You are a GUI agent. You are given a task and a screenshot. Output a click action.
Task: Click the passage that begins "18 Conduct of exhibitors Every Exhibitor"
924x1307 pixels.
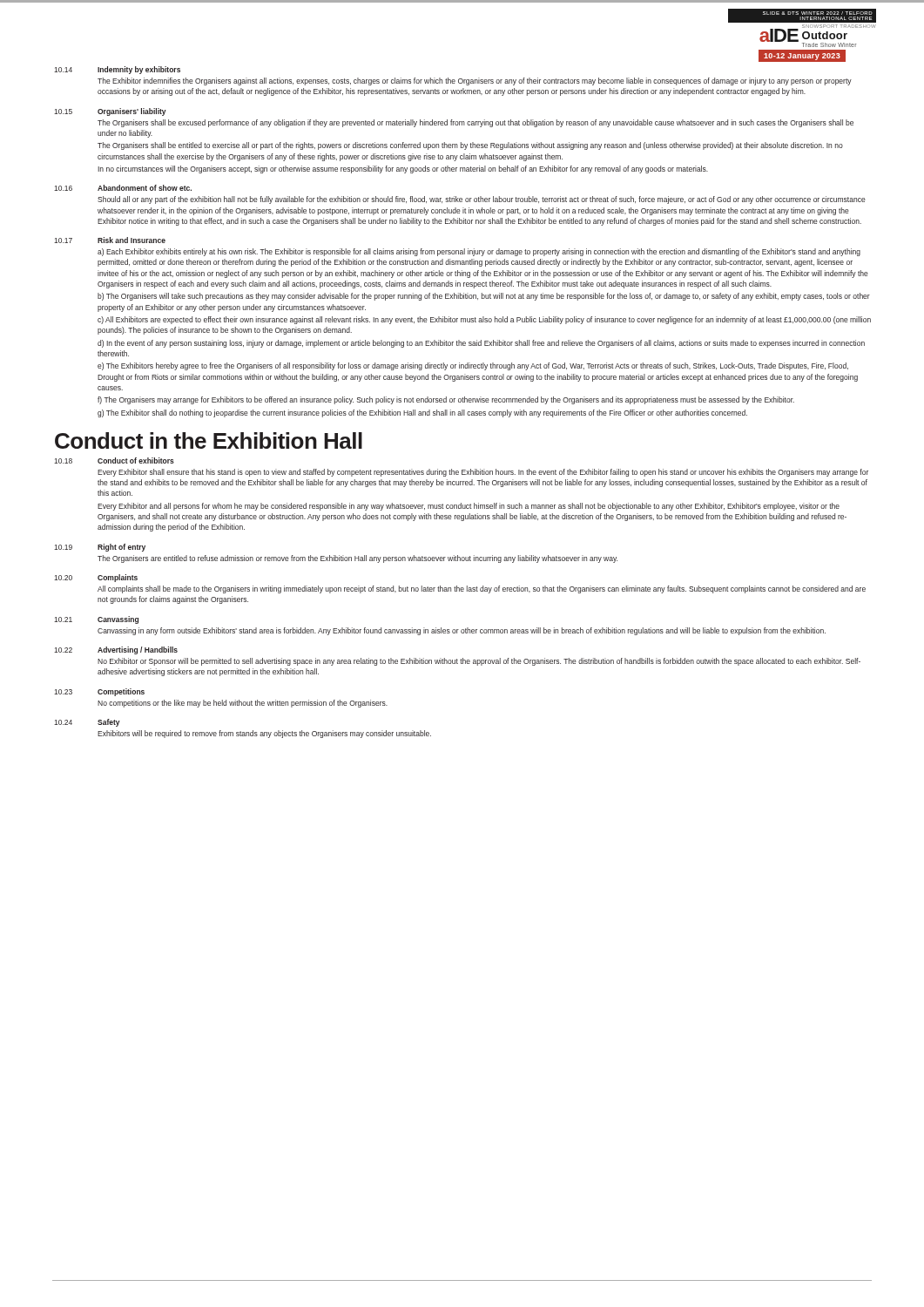click(x=463, y=495)
